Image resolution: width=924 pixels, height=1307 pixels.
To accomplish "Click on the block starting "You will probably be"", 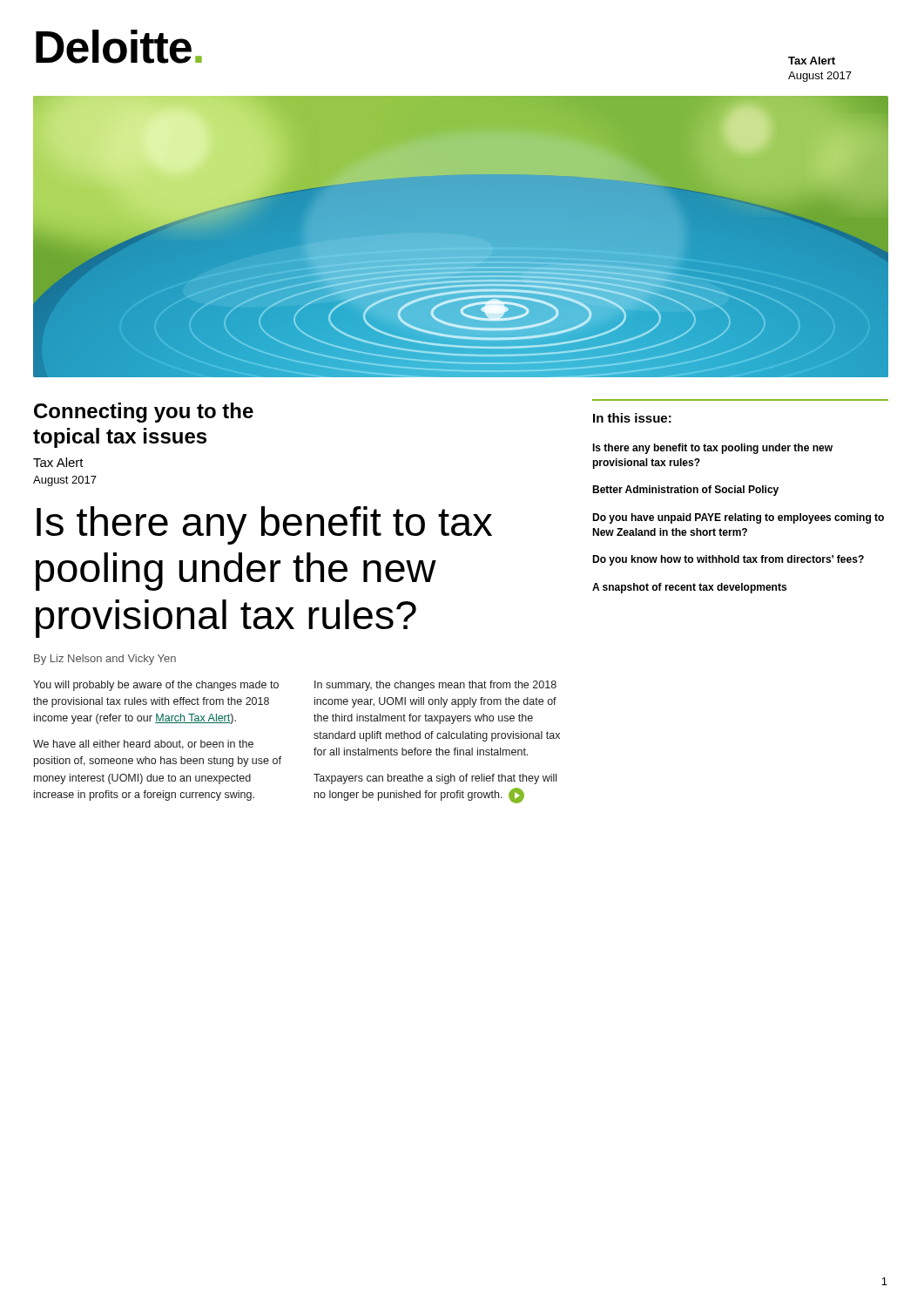I will (162, 740).
